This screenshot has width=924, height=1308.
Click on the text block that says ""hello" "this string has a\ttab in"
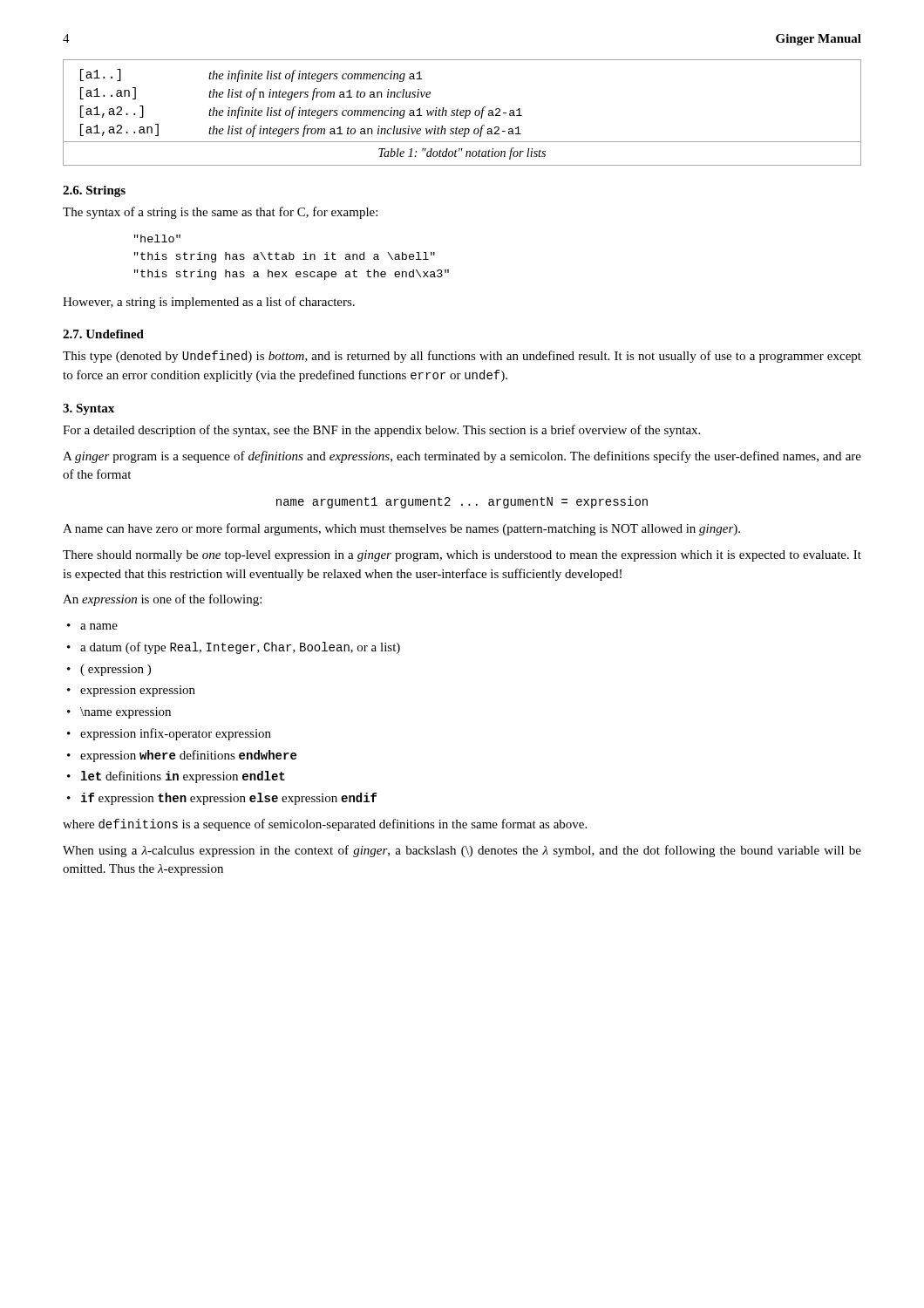coord(291,257)
